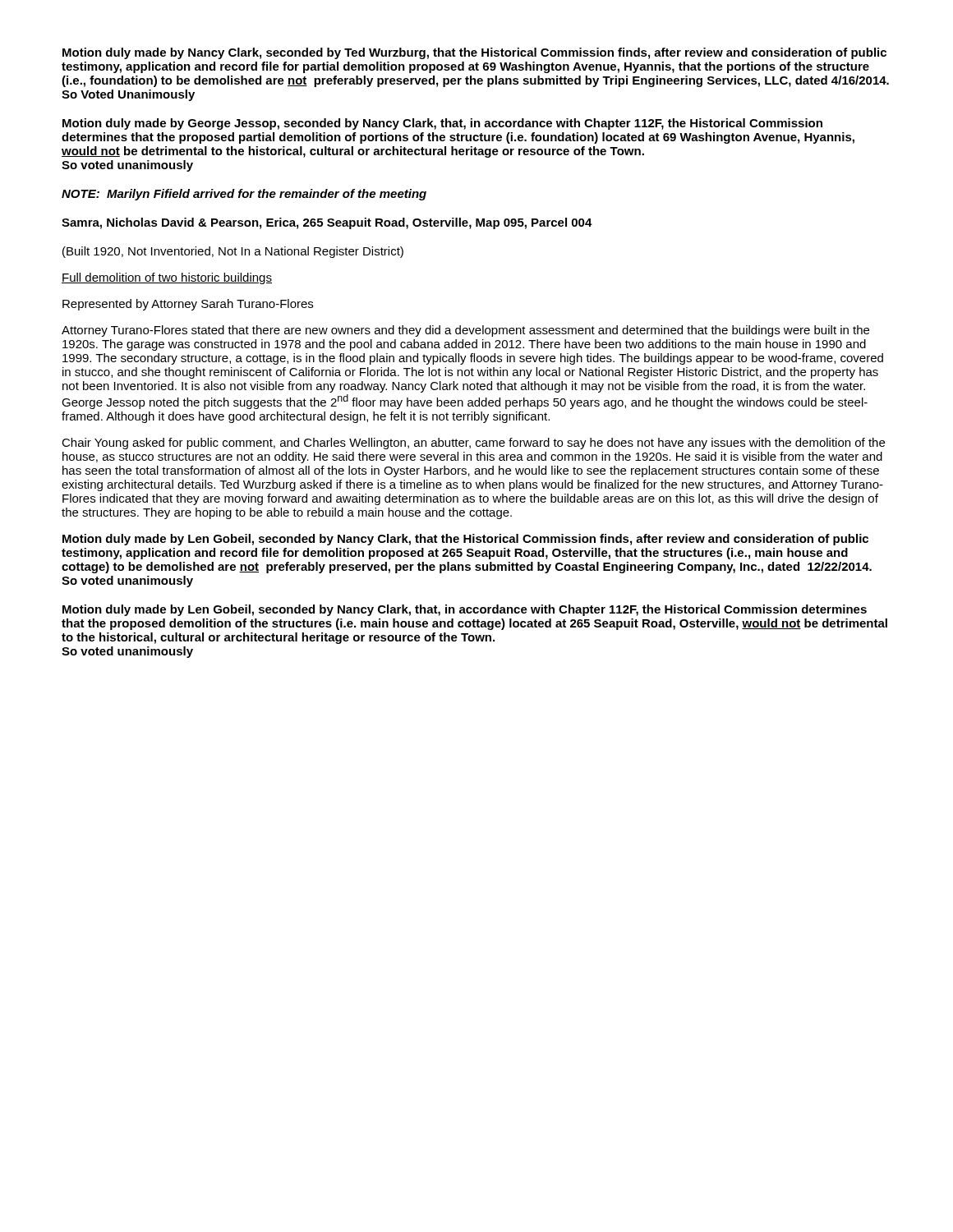
Task: Find the section header on this page that starts "Samra, Nicholas David"
Action: (x=476, y=222)
